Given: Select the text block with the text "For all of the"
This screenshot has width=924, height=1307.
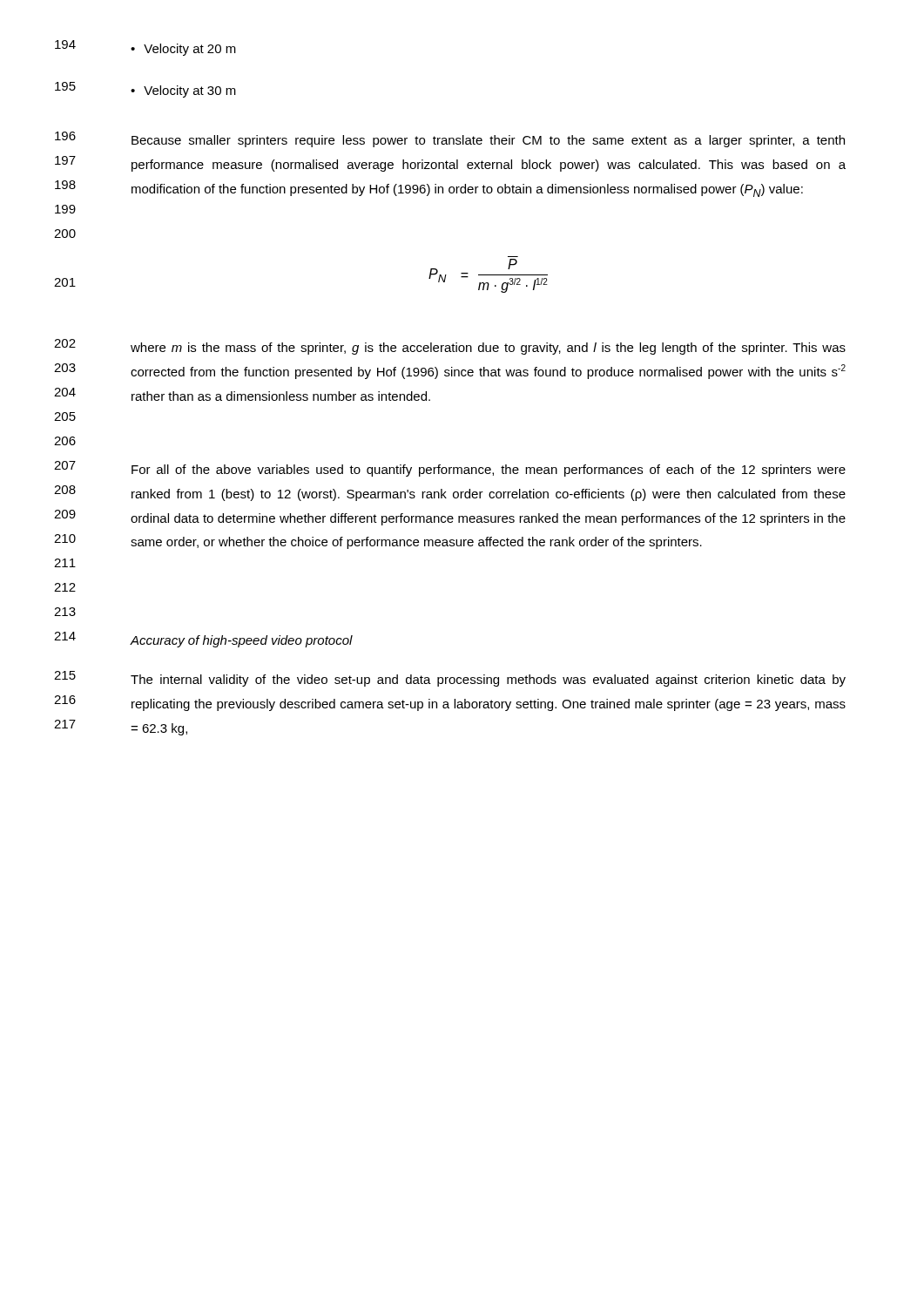Looking at the screenshot, I should 488,506.
